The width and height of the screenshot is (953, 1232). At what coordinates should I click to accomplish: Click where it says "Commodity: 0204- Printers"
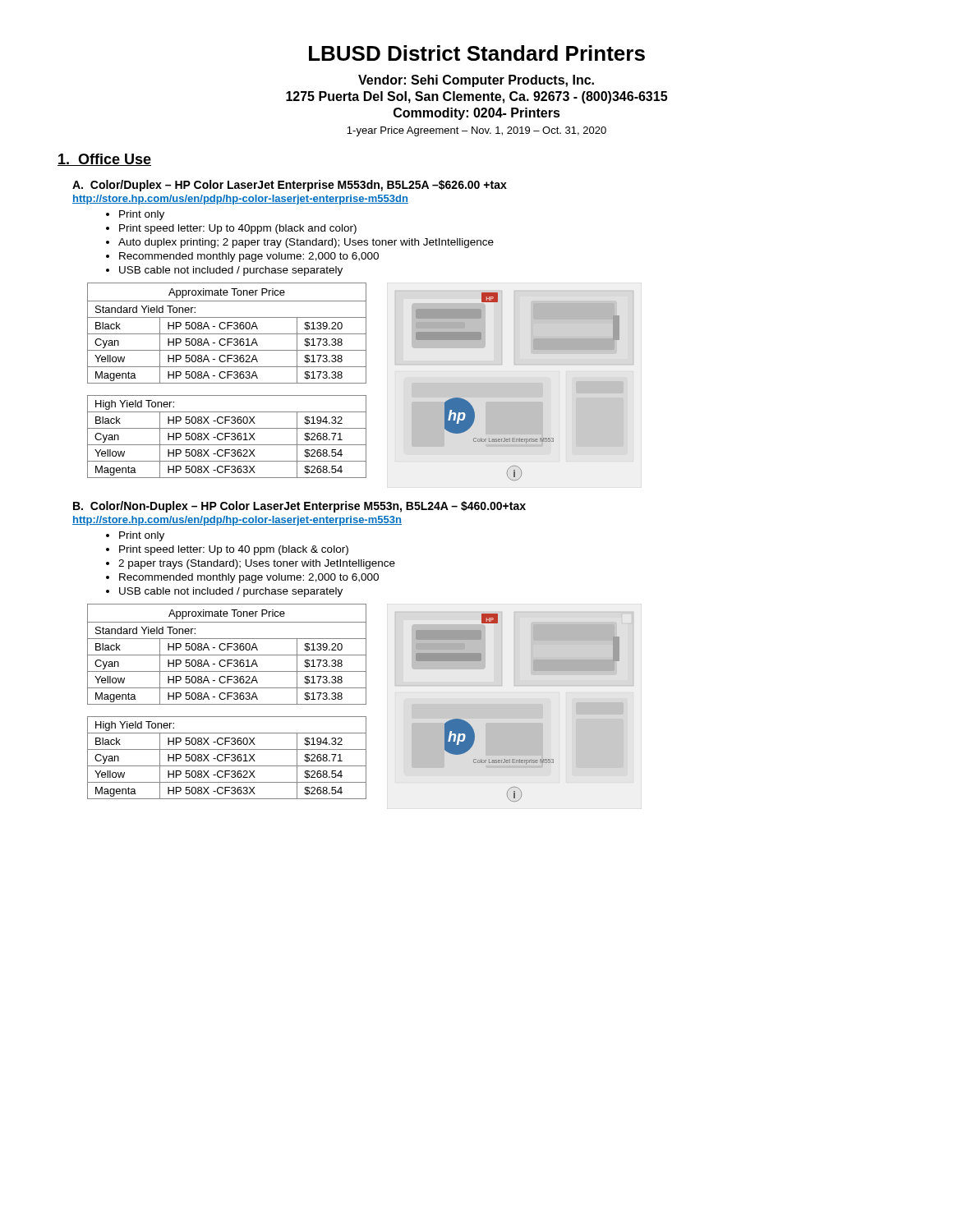476,113
